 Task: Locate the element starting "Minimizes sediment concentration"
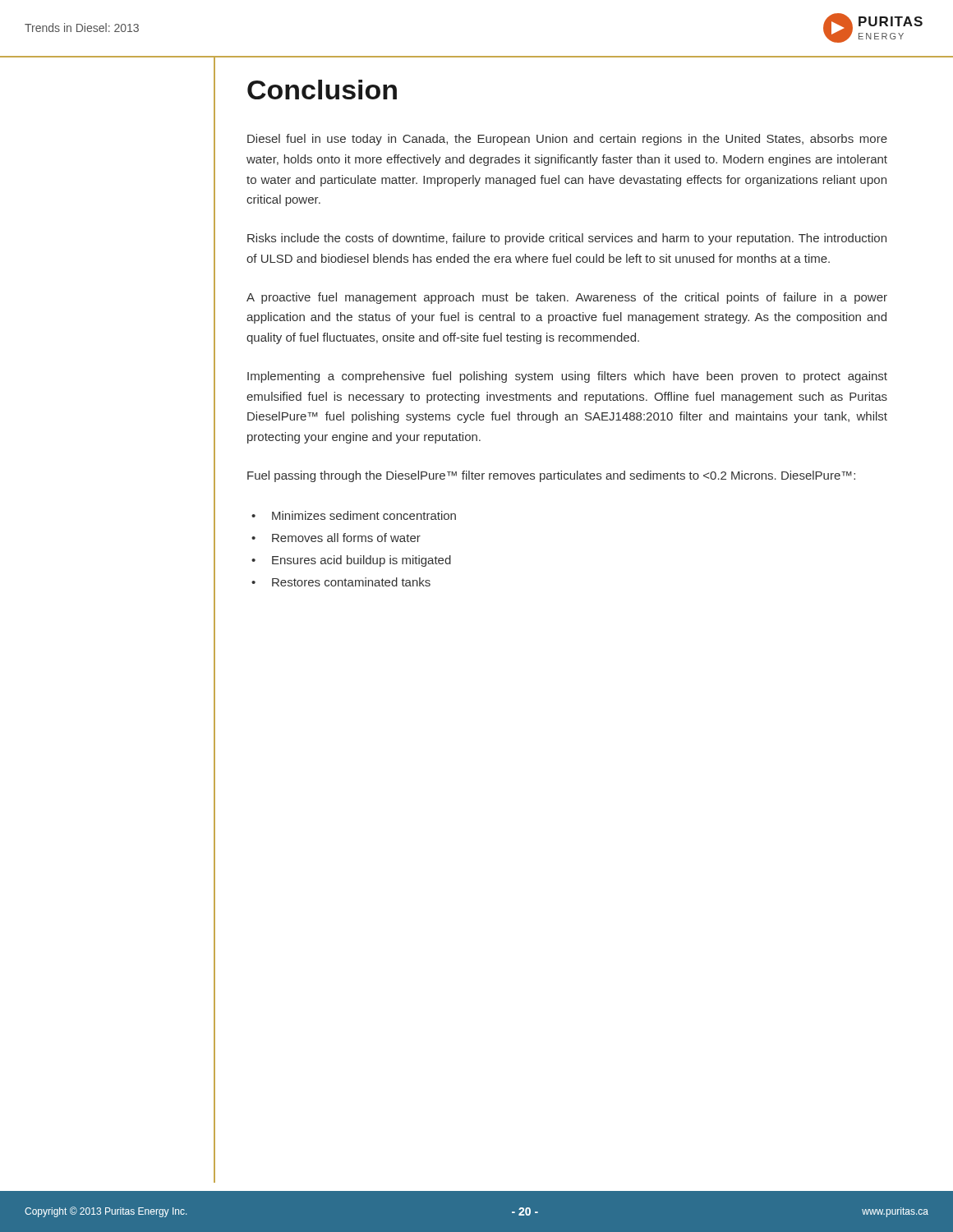[x=364, y=515]
